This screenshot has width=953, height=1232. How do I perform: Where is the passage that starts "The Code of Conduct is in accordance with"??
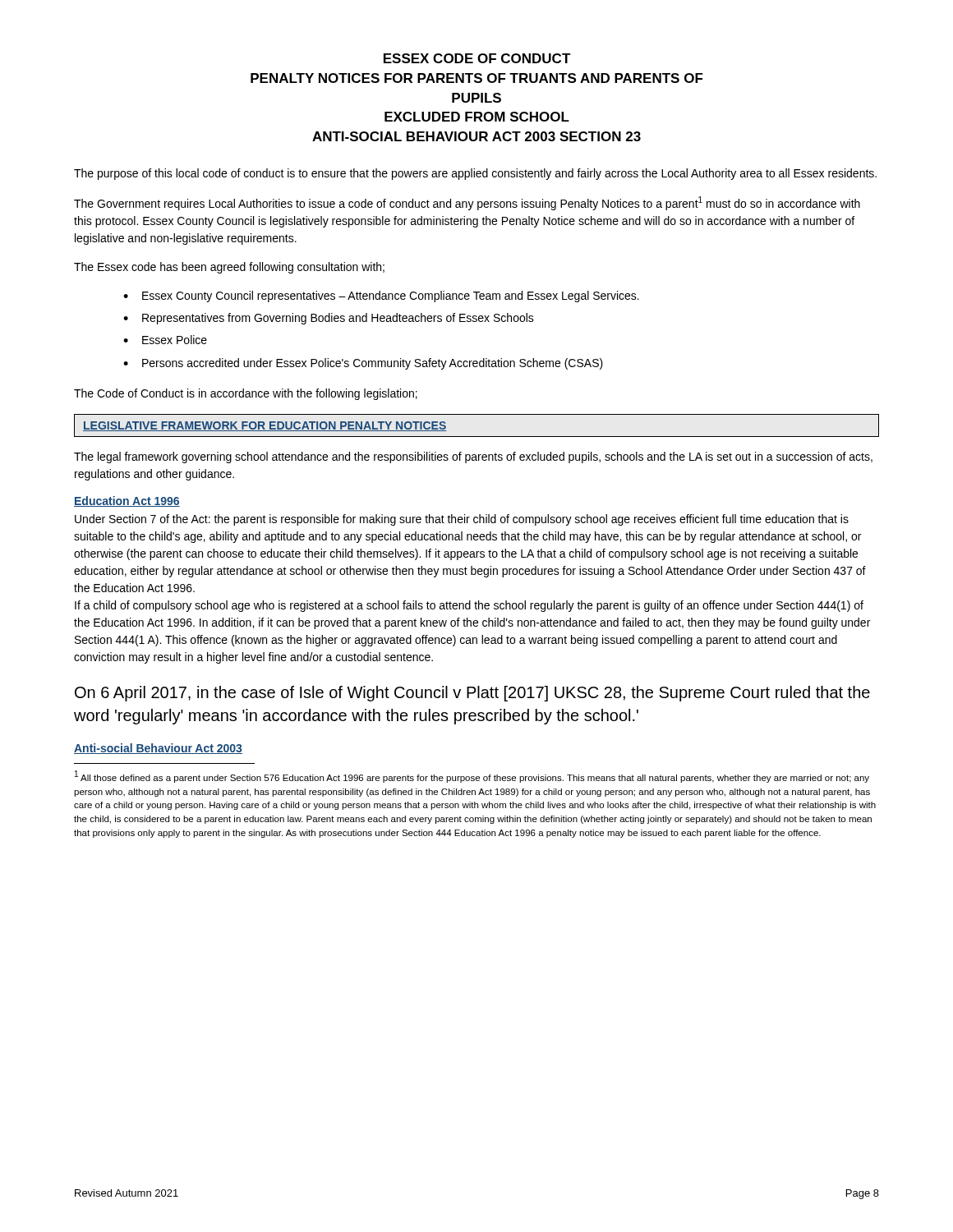(246, 394)
